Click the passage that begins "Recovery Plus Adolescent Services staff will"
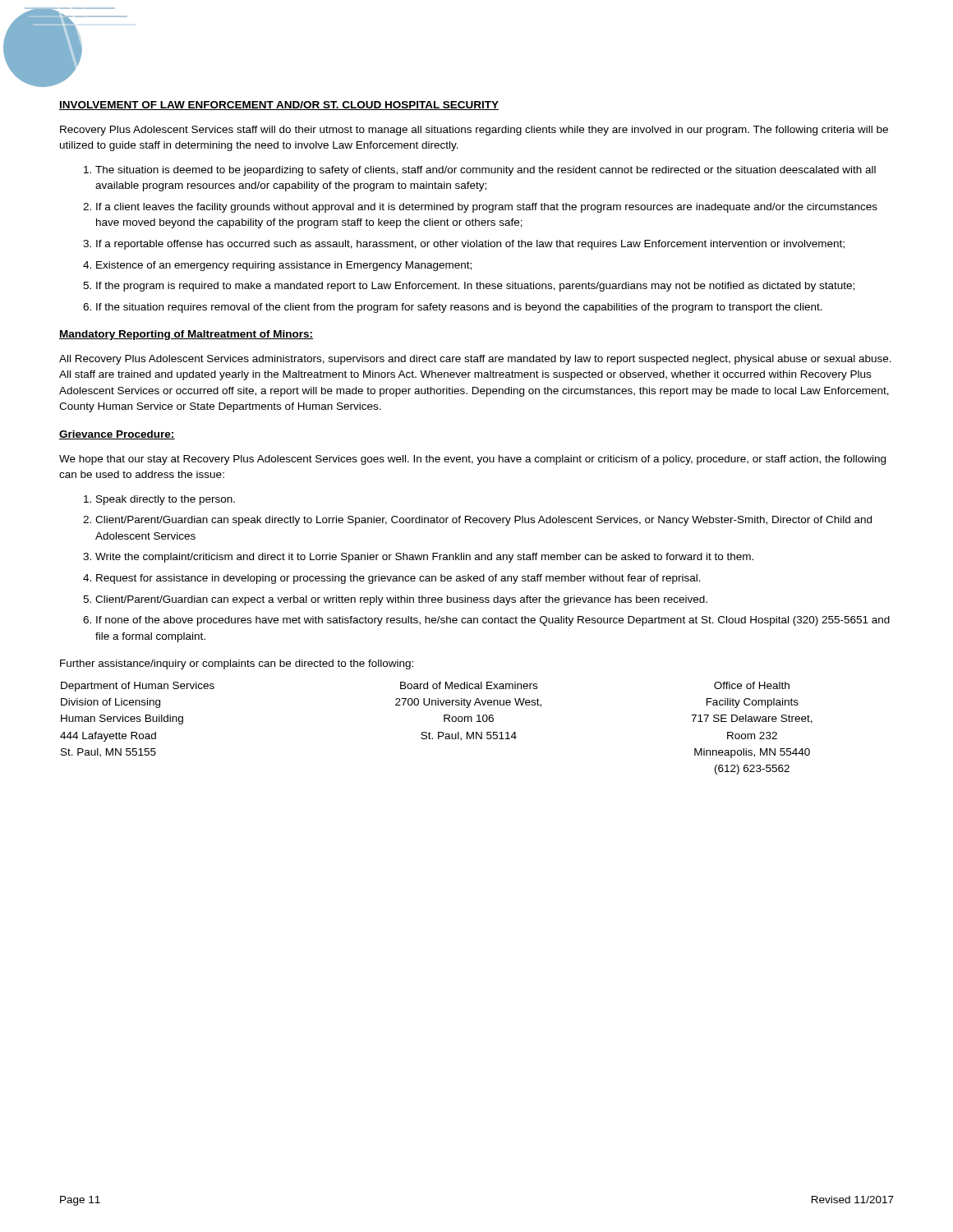The width and height of the screenshot is (953, 1232). pos(474,137)
